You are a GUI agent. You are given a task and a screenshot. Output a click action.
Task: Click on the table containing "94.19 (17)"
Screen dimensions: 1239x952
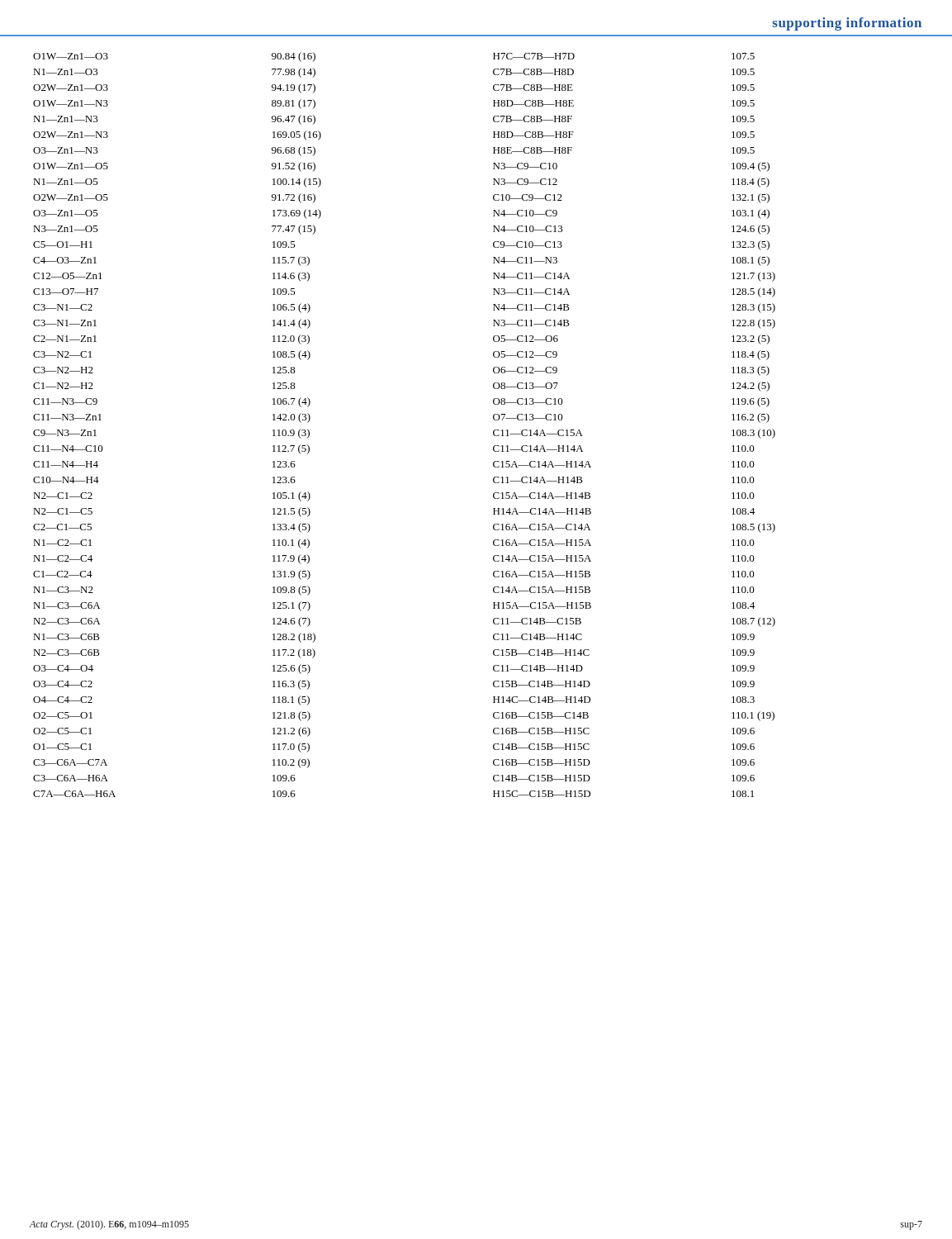tap(476, 425)
